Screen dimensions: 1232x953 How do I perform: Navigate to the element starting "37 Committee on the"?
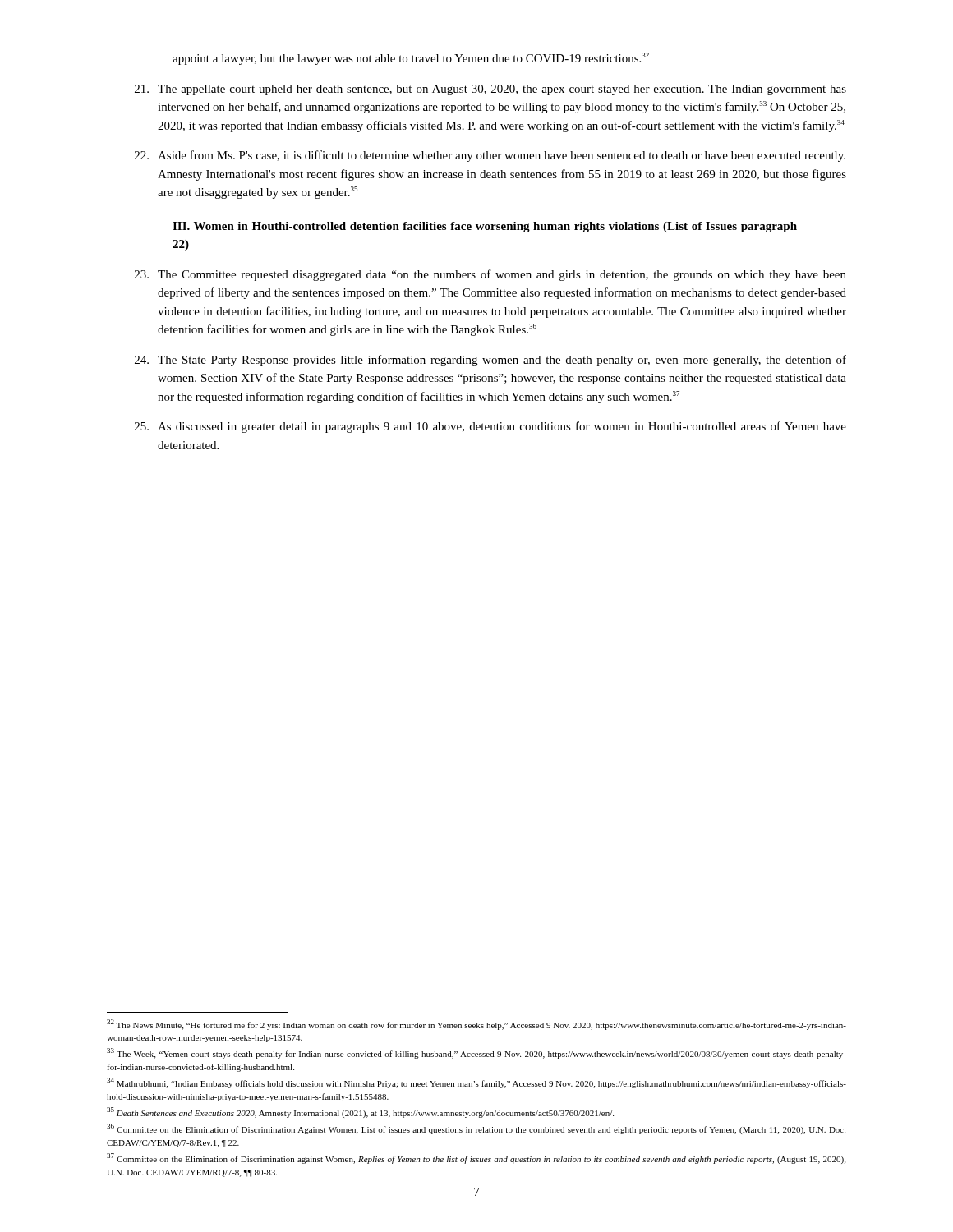tap(476, 1165)
